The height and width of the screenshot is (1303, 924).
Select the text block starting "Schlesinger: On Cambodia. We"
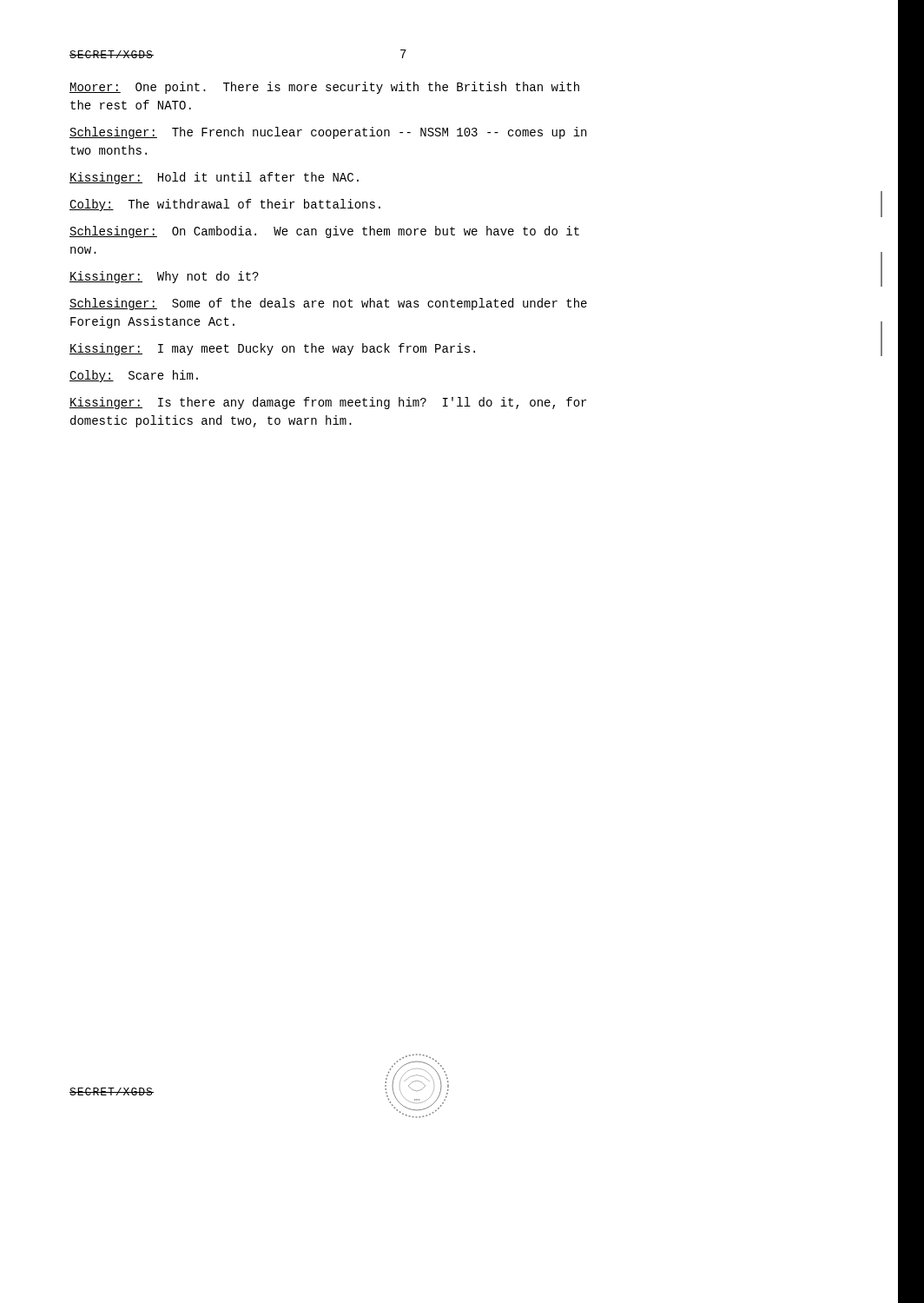[x=325, y=241]
